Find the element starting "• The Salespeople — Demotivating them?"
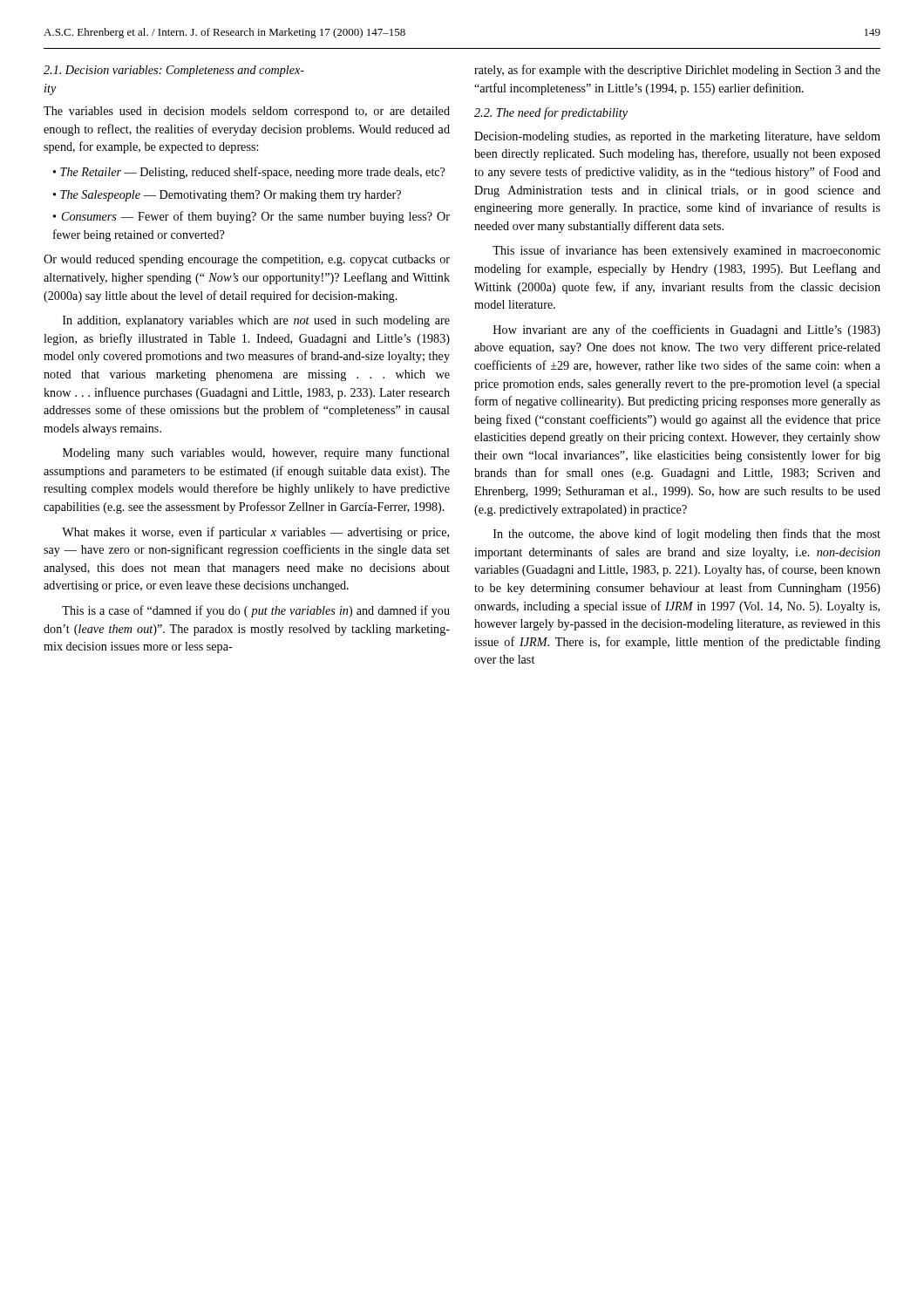The width and height of the screenshot is (924, 1308). coord(227,194)
